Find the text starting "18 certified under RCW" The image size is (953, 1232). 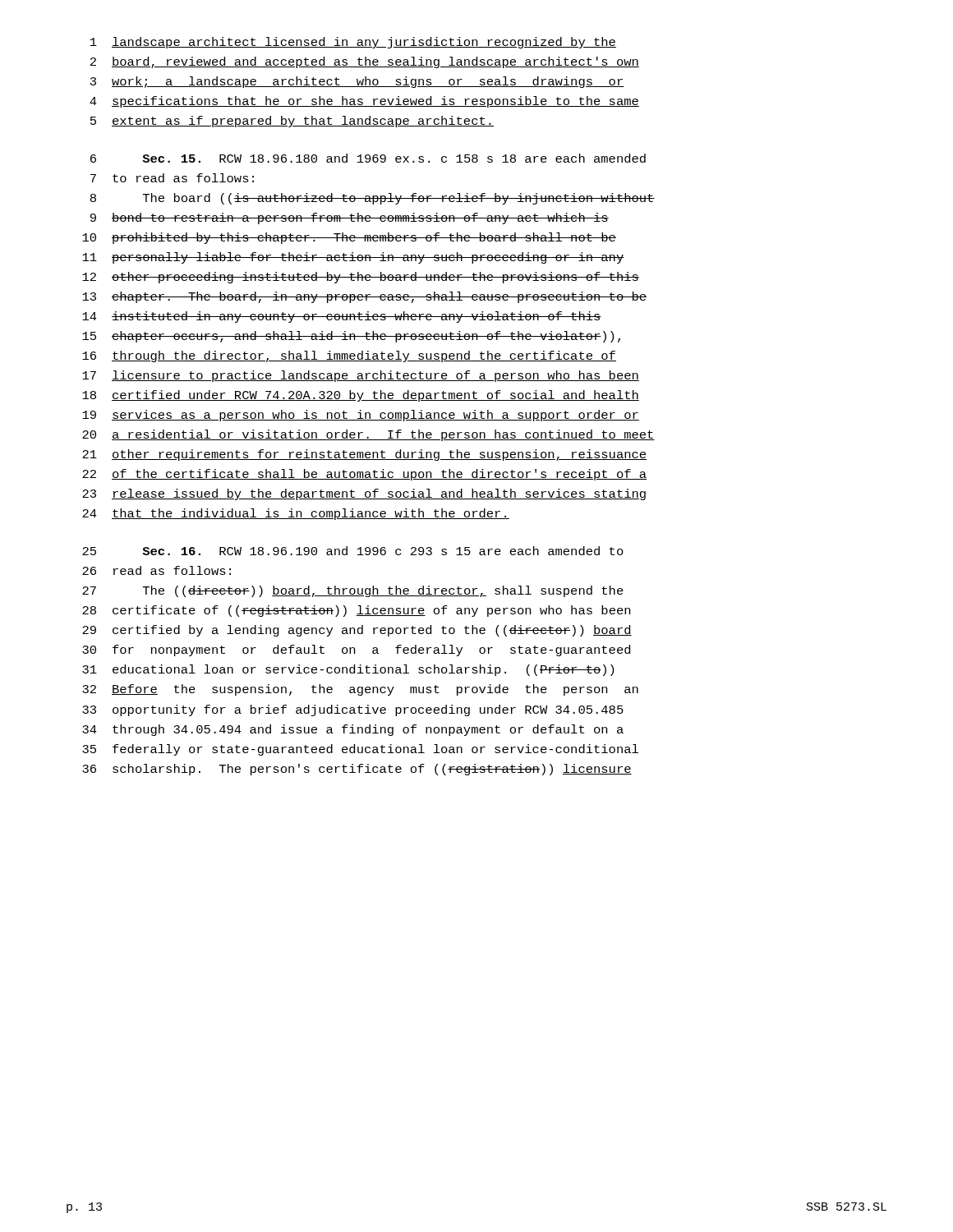point(476,396)
